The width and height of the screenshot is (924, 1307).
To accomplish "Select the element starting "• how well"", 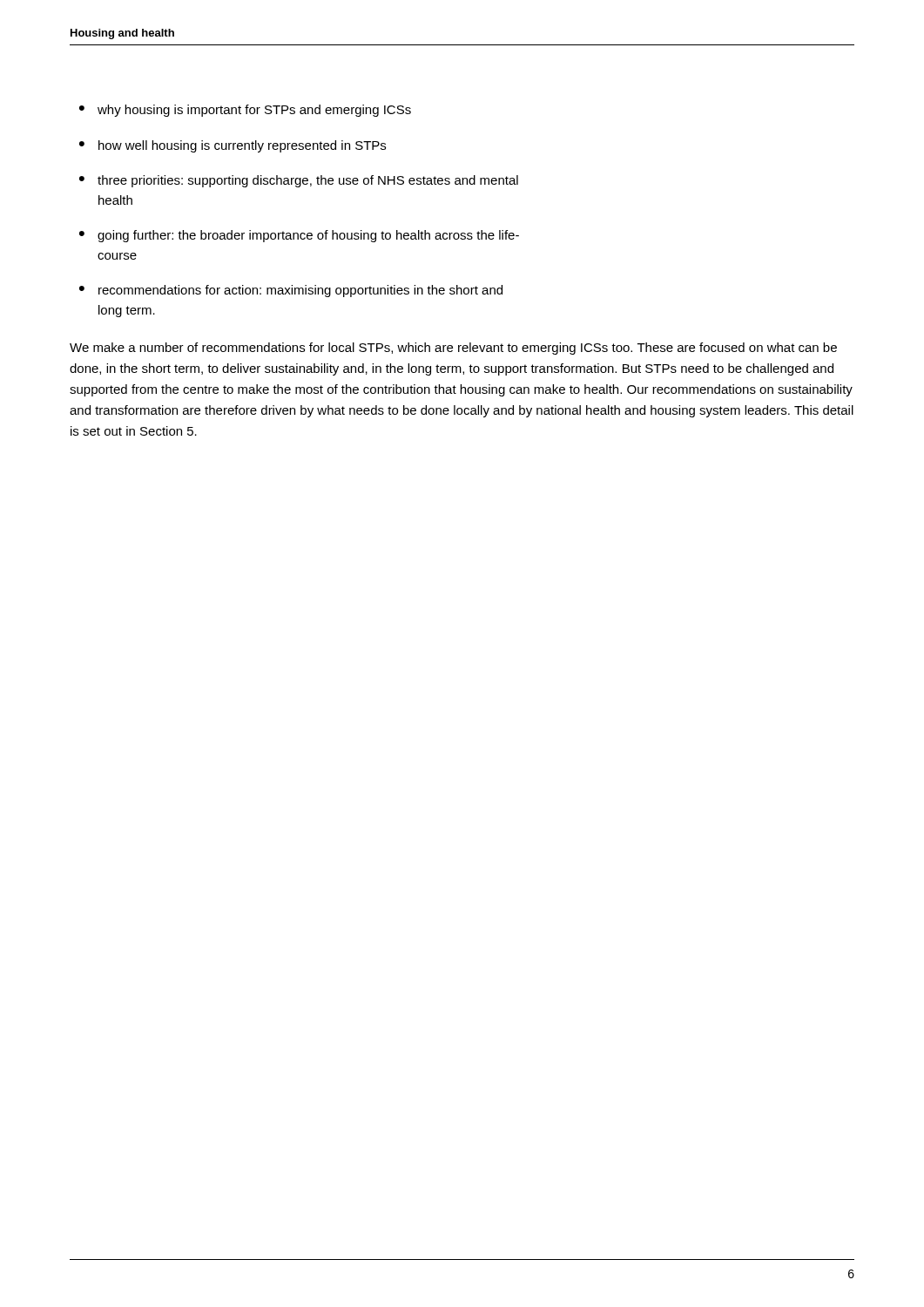I will pos(232,145).
